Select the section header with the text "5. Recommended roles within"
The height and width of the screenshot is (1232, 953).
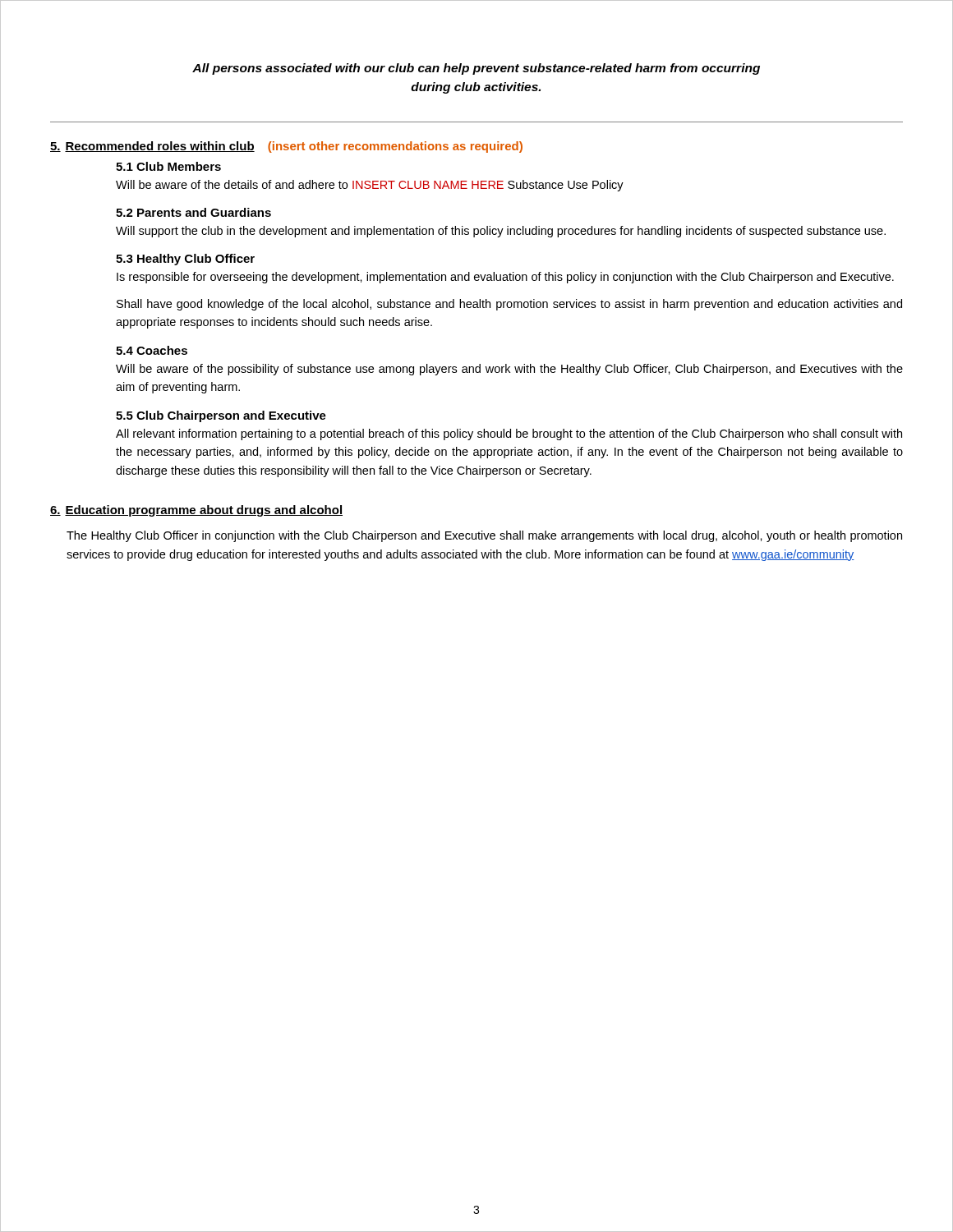click(287, 145)
